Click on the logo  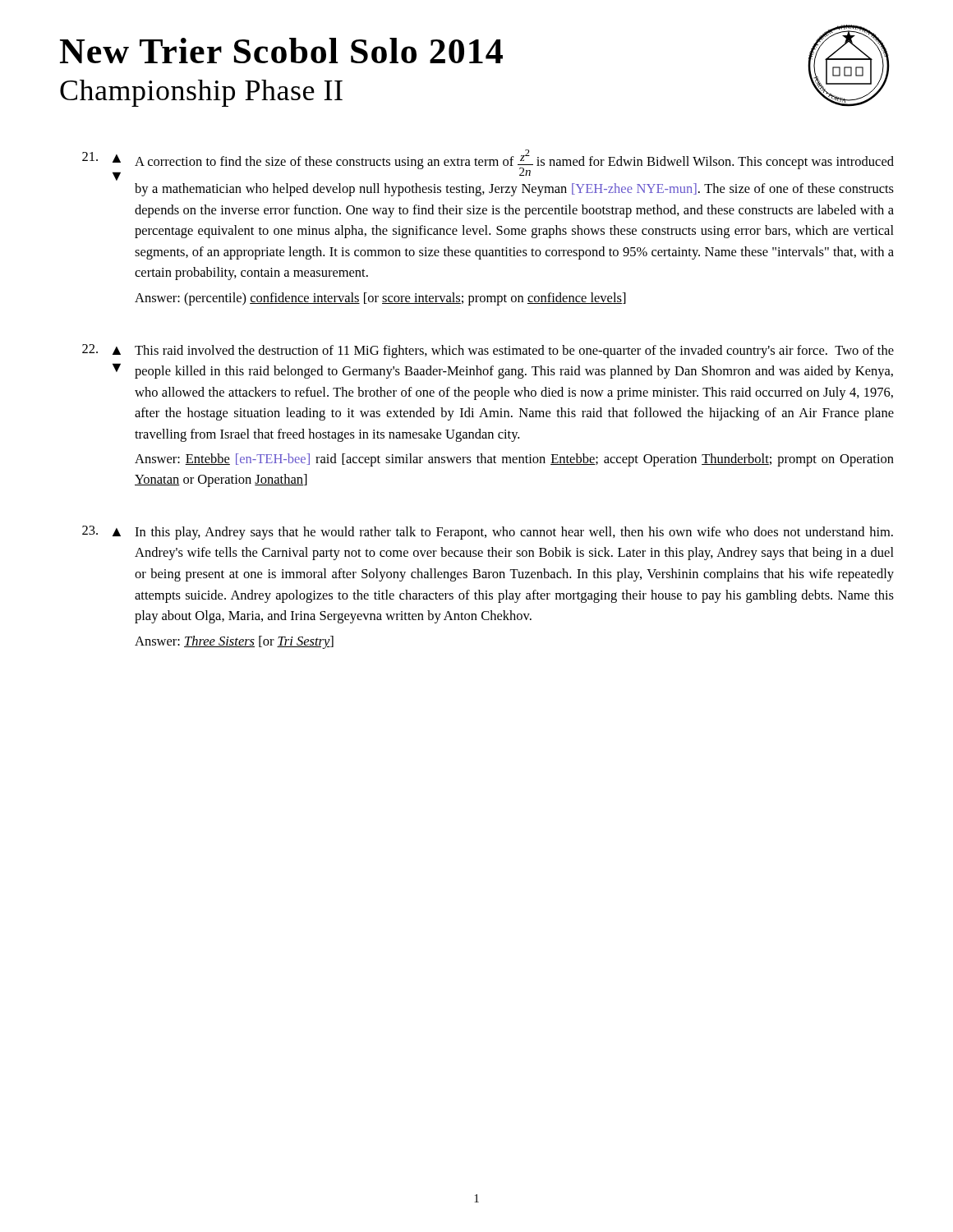click(x=849, y=66)
